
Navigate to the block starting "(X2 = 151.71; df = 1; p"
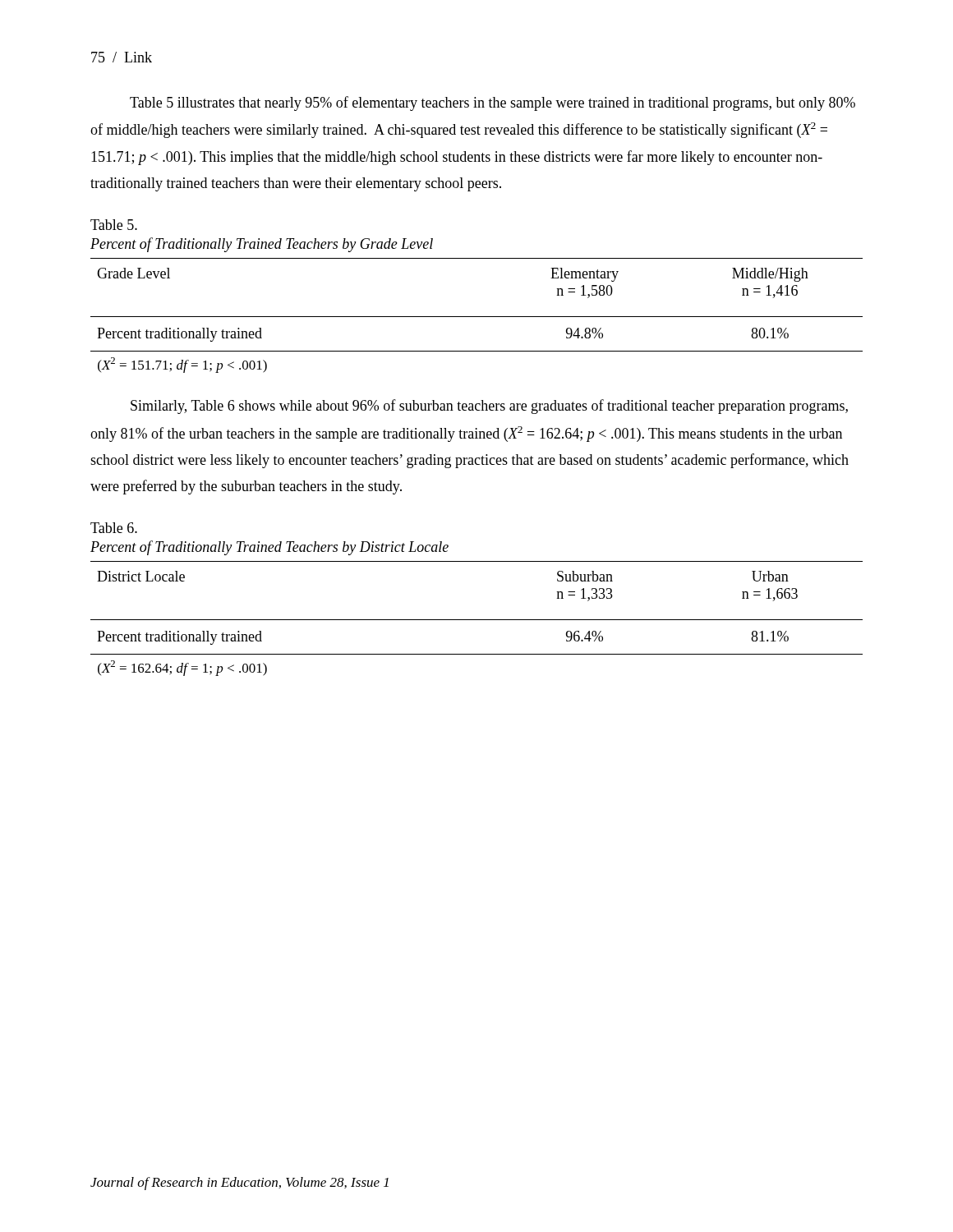tap(180, 363)
